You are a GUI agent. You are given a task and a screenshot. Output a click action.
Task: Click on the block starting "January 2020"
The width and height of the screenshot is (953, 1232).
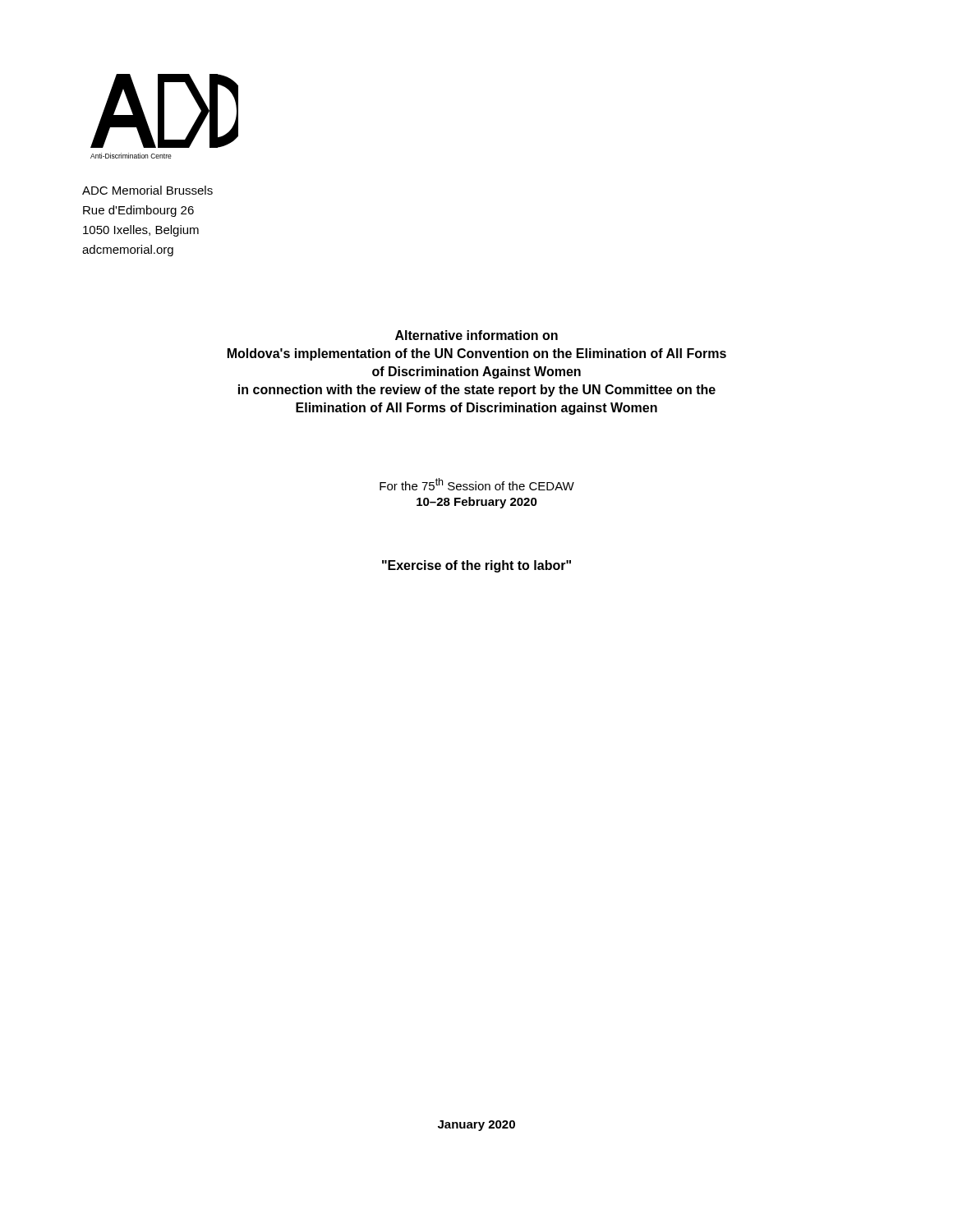click(x=476, y=1124)
